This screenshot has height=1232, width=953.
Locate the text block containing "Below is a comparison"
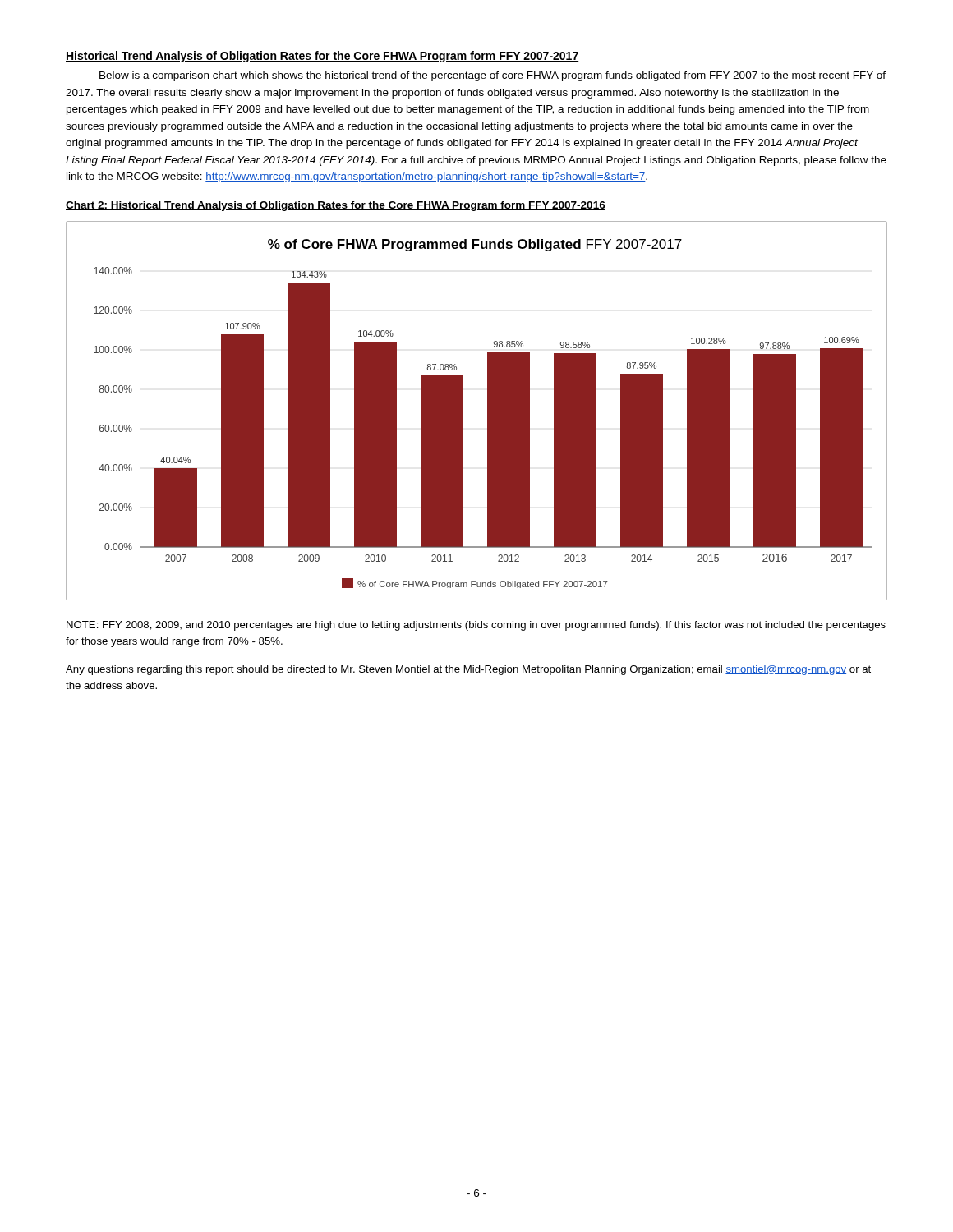[476, 126]
